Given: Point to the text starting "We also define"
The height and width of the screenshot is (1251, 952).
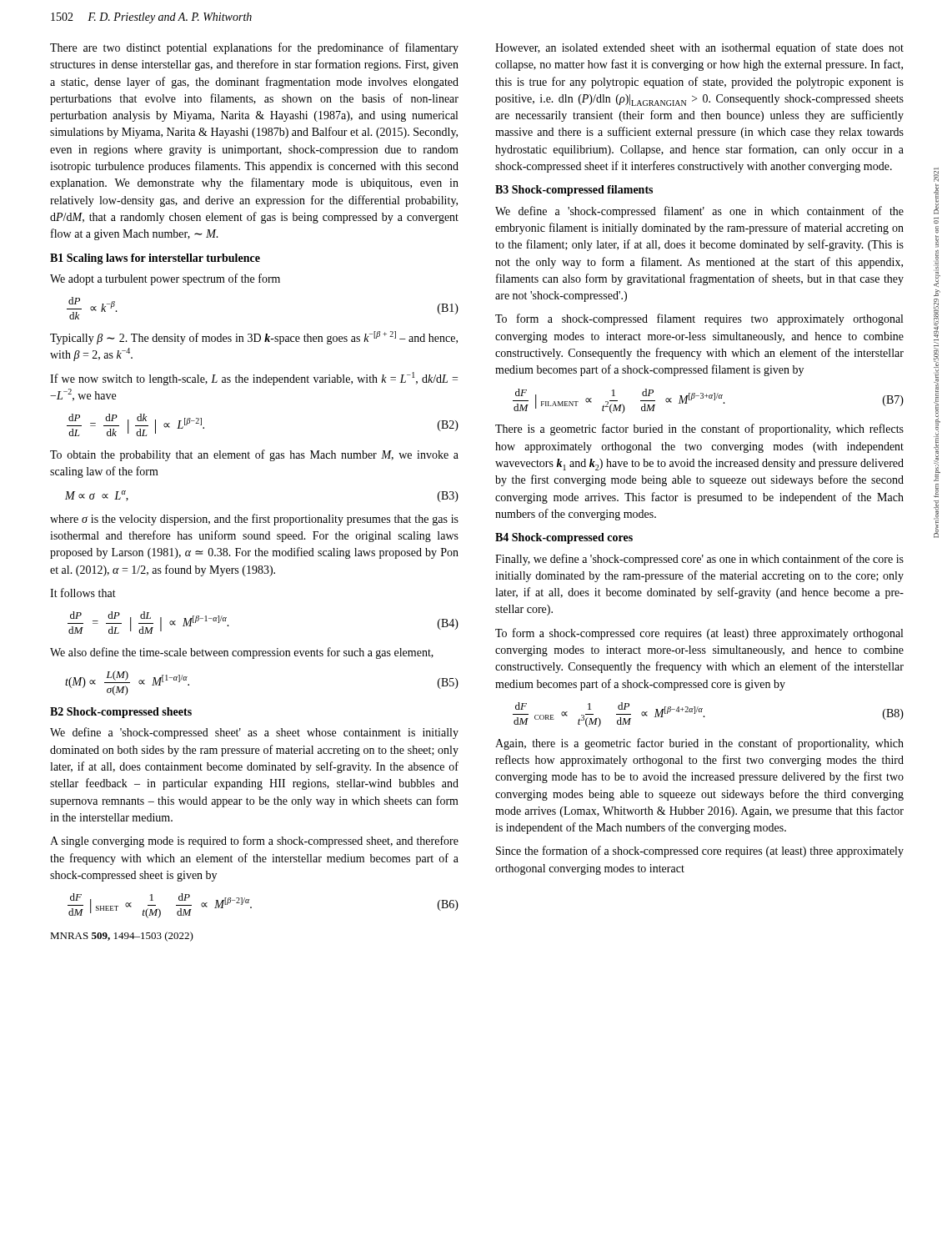Looking at the screenshot, I should point(254,653).
